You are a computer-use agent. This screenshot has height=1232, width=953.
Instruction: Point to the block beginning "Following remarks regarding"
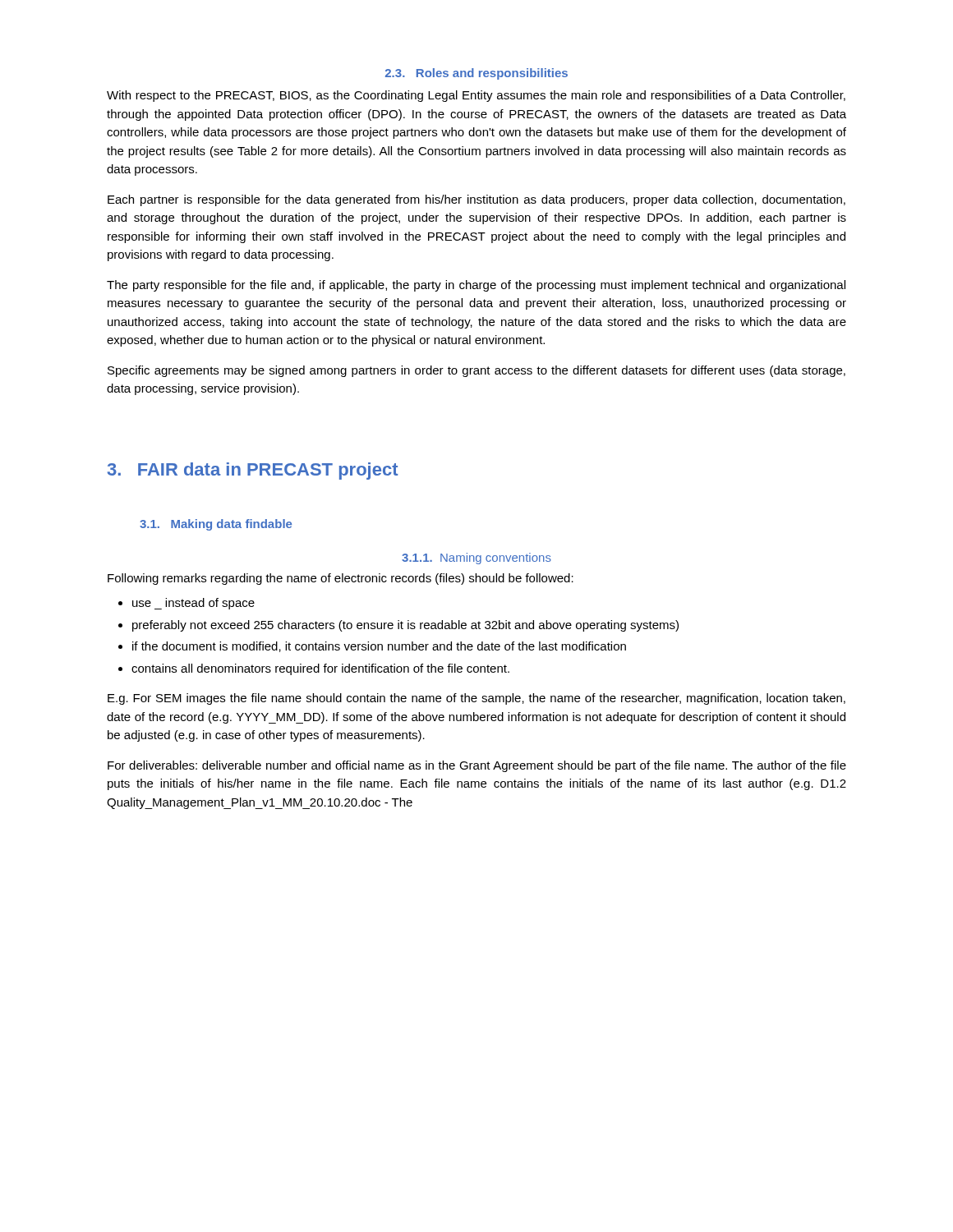click(476, 578)
